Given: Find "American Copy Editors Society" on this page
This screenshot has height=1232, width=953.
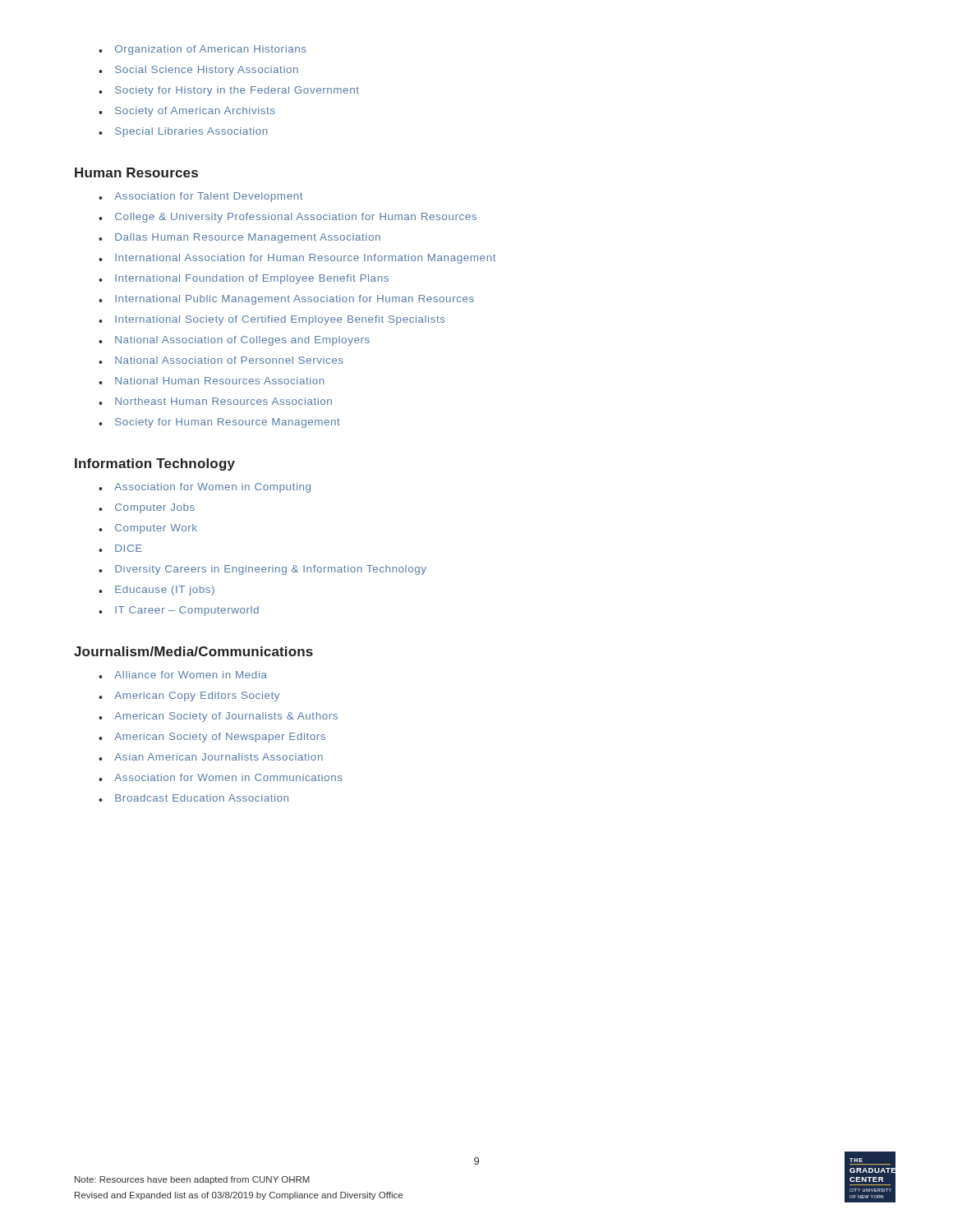Looking at the screenshot, I should (x=189, y=696).
